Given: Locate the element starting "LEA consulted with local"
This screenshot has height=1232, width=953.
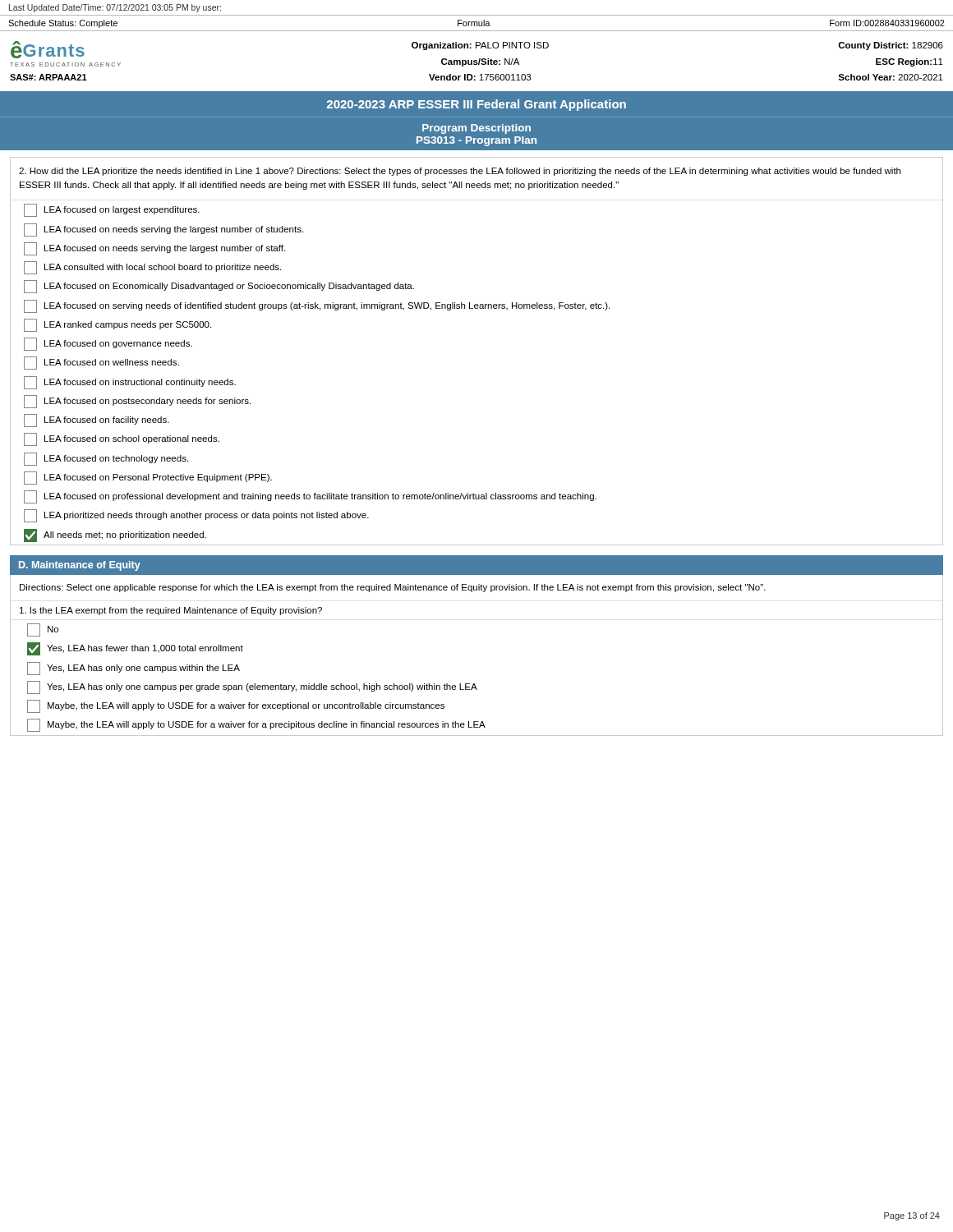Looking at the screenshot, I should (x=153, y=268).
